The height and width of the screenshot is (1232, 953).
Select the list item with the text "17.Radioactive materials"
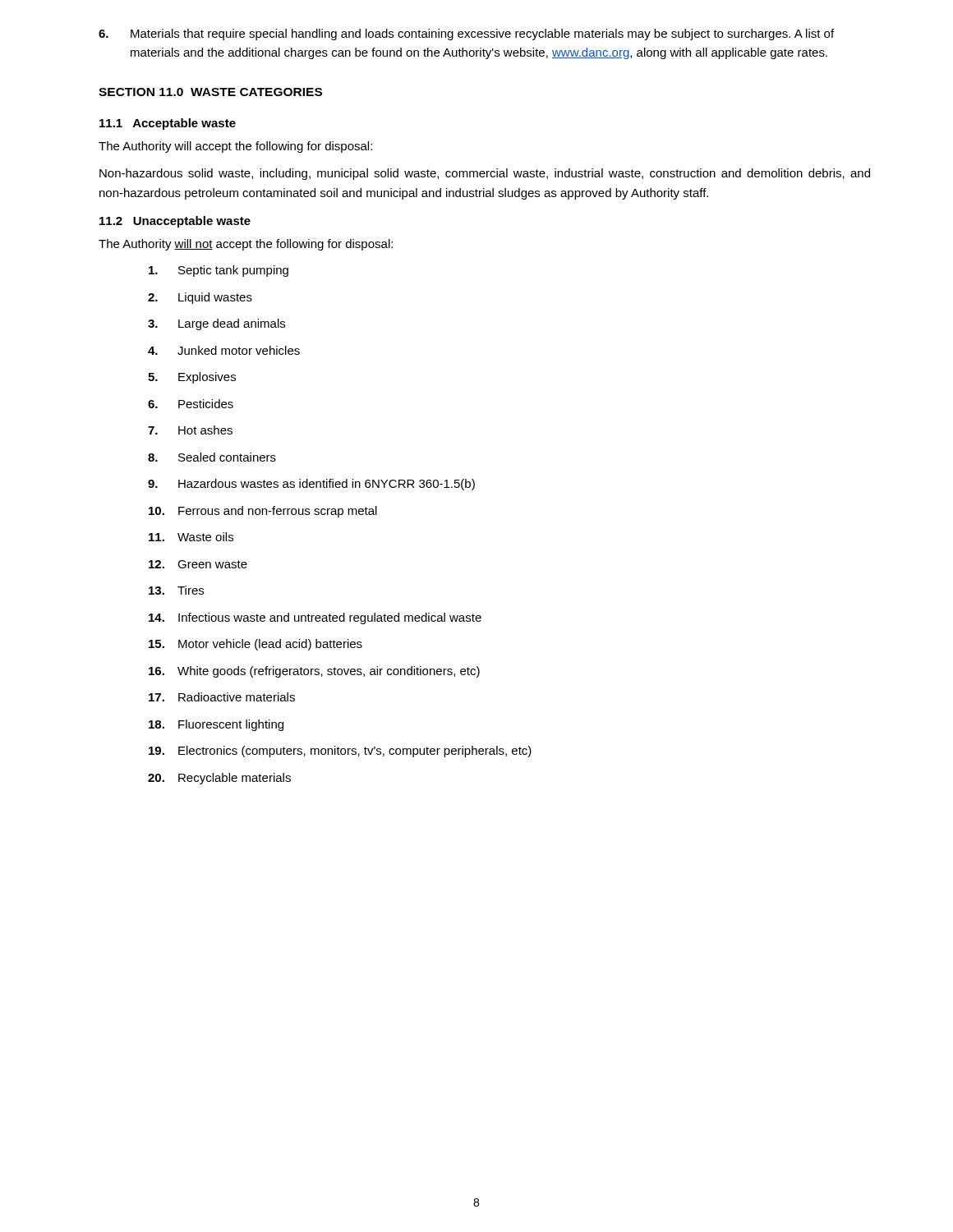(x=222, y=698)
